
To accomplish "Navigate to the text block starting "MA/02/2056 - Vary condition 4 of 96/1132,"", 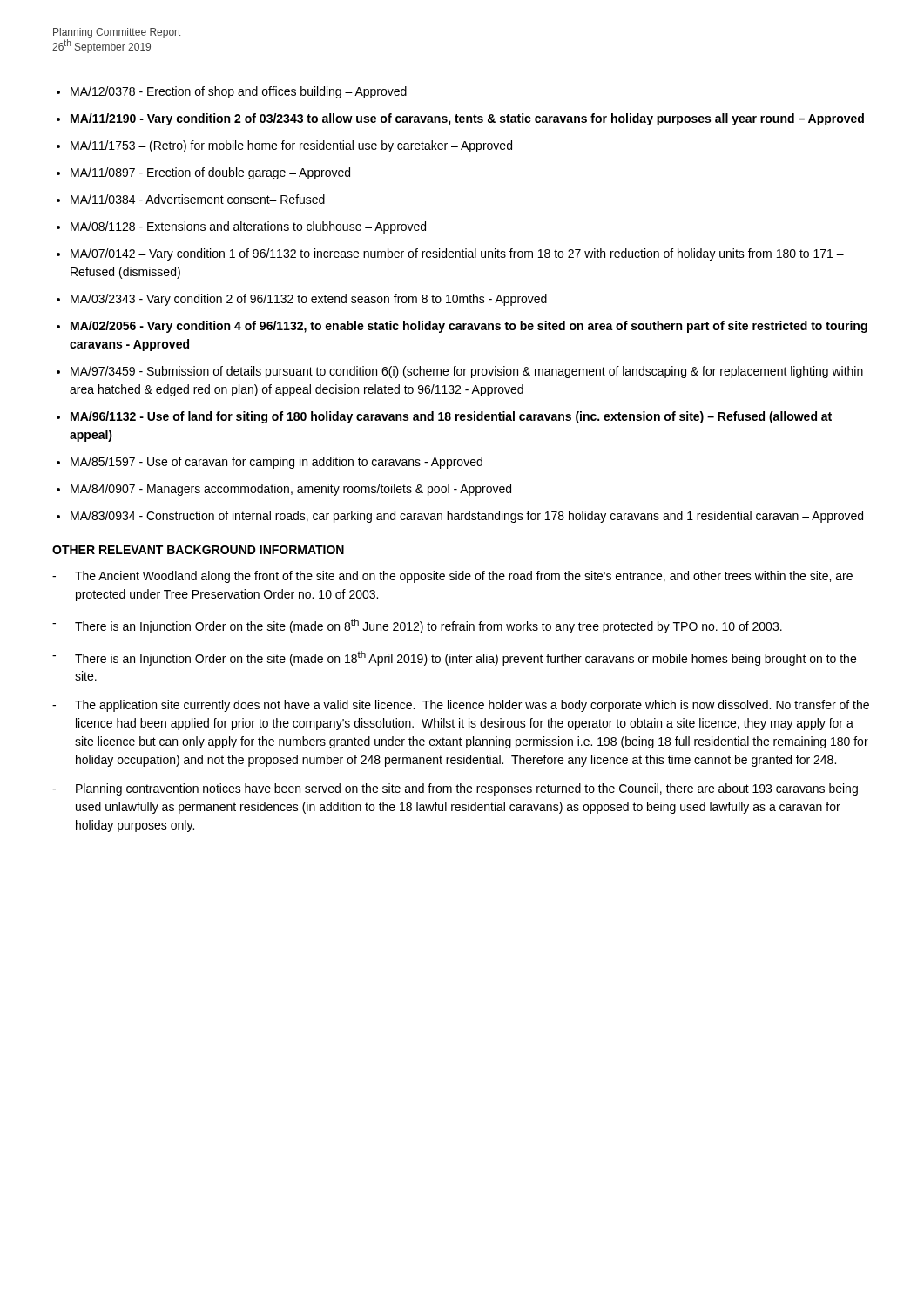I will click(469, 335).
